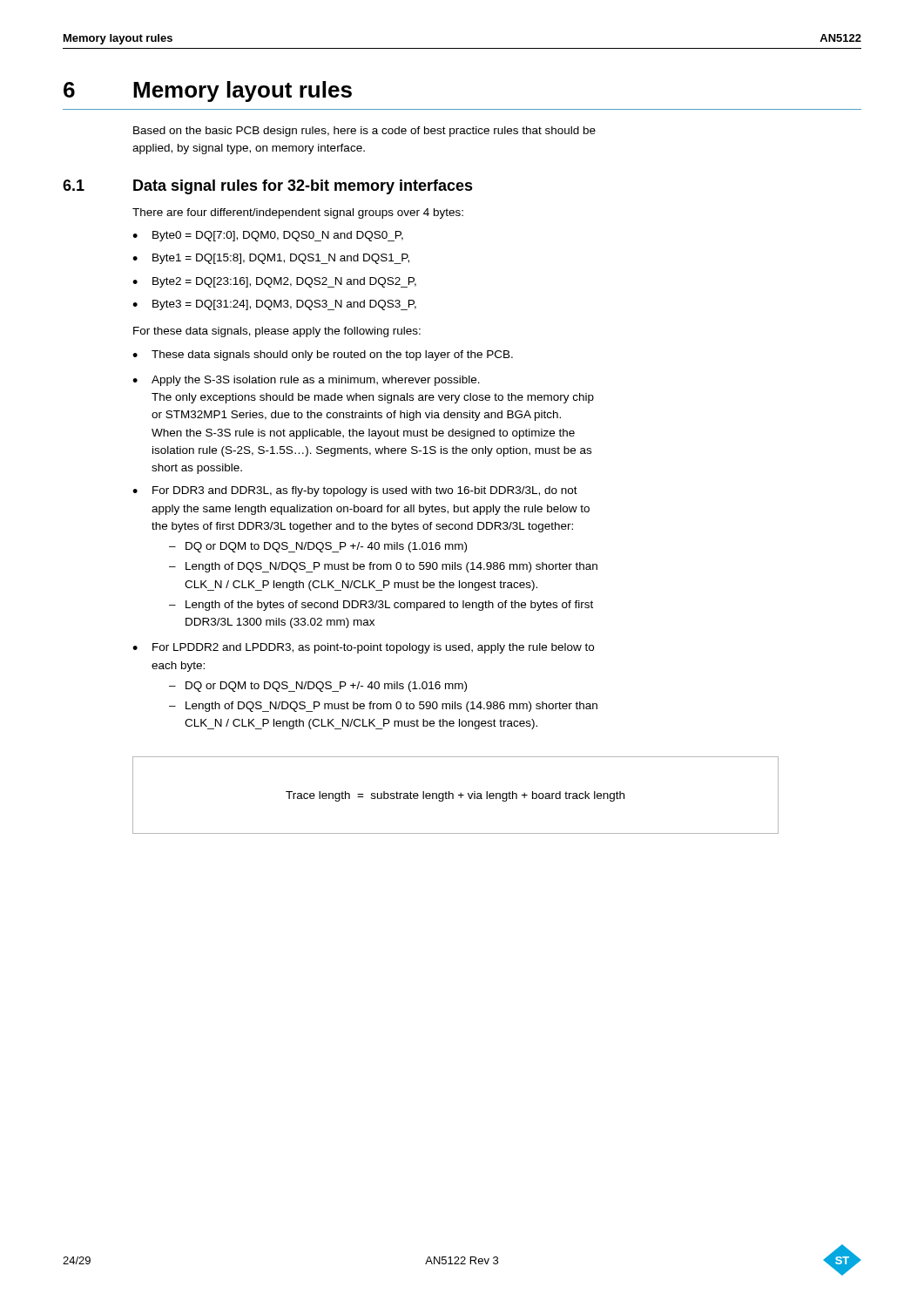The width and height of the screenshot is (924, 1307).
Task: Navigate to the passage starting "Based on the basic"
Action: tap(364, 139)
